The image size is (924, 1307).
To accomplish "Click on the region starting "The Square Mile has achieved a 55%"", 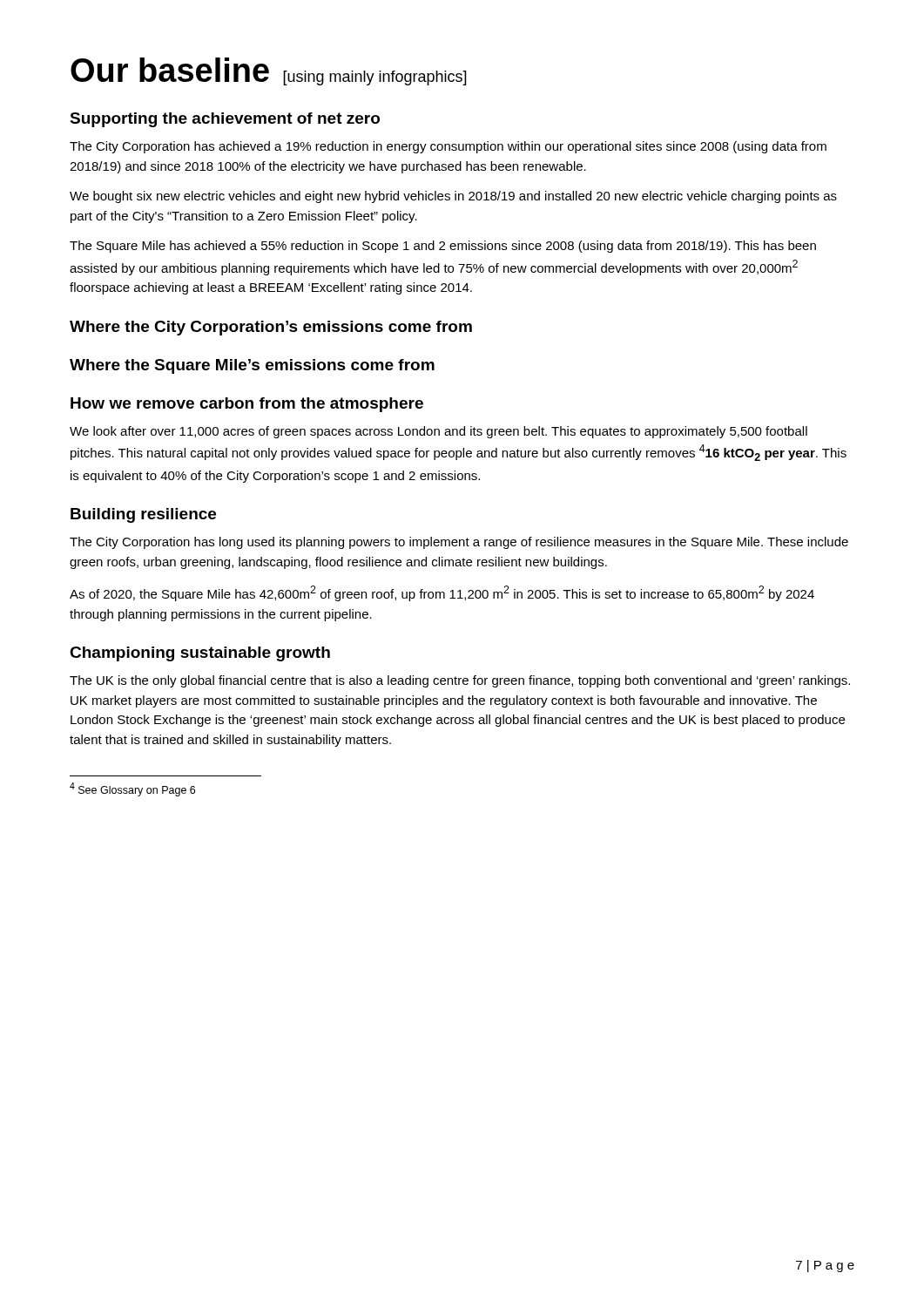I will [x=443, y=266].
